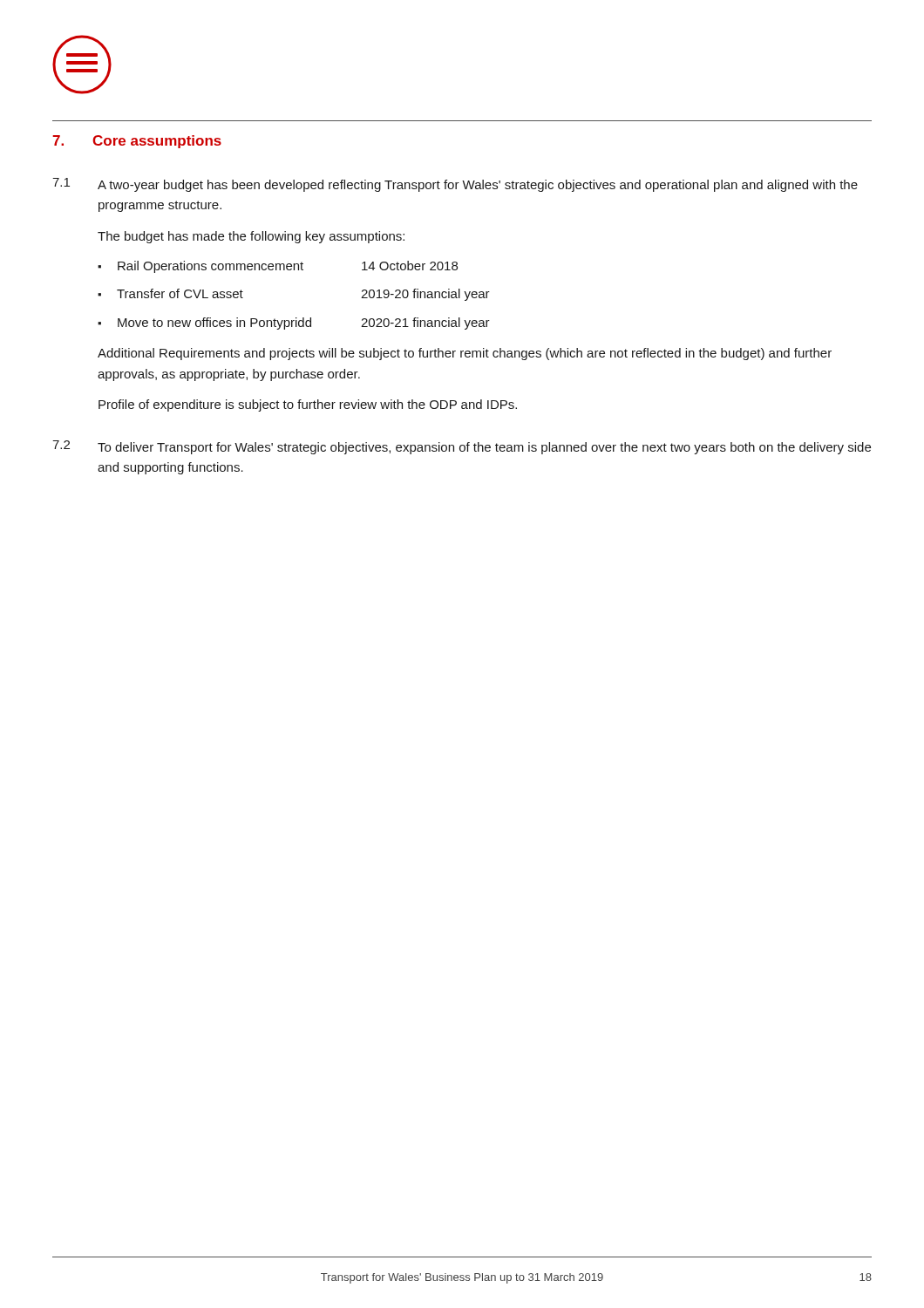Viewport: 924px width, 1308px height.
Task: Where is the passage that starts "▪ Move to"?
Action: click(485, 323)
